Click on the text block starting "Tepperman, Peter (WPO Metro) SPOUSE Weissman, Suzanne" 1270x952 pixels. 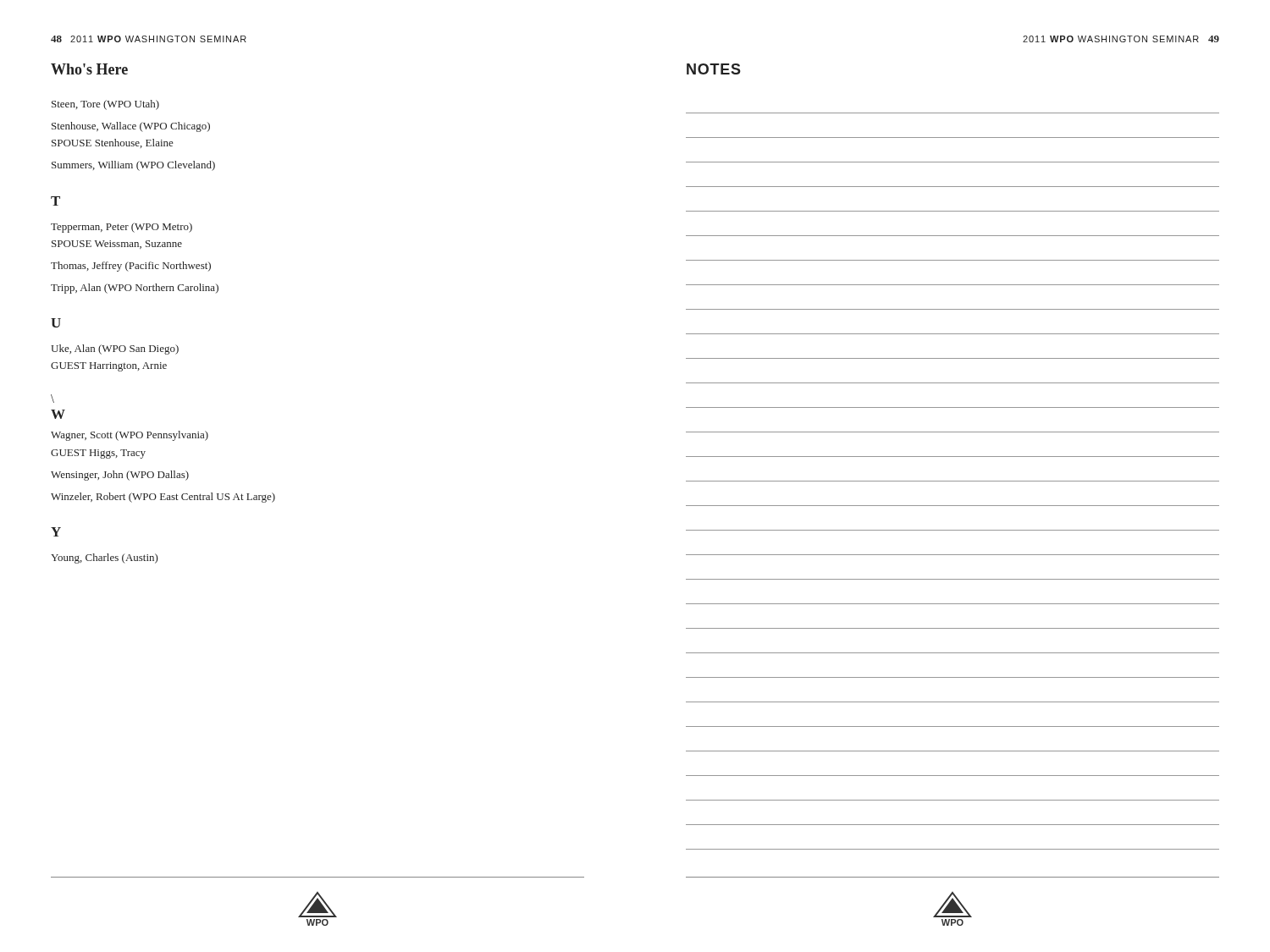[x=121, y=228]
